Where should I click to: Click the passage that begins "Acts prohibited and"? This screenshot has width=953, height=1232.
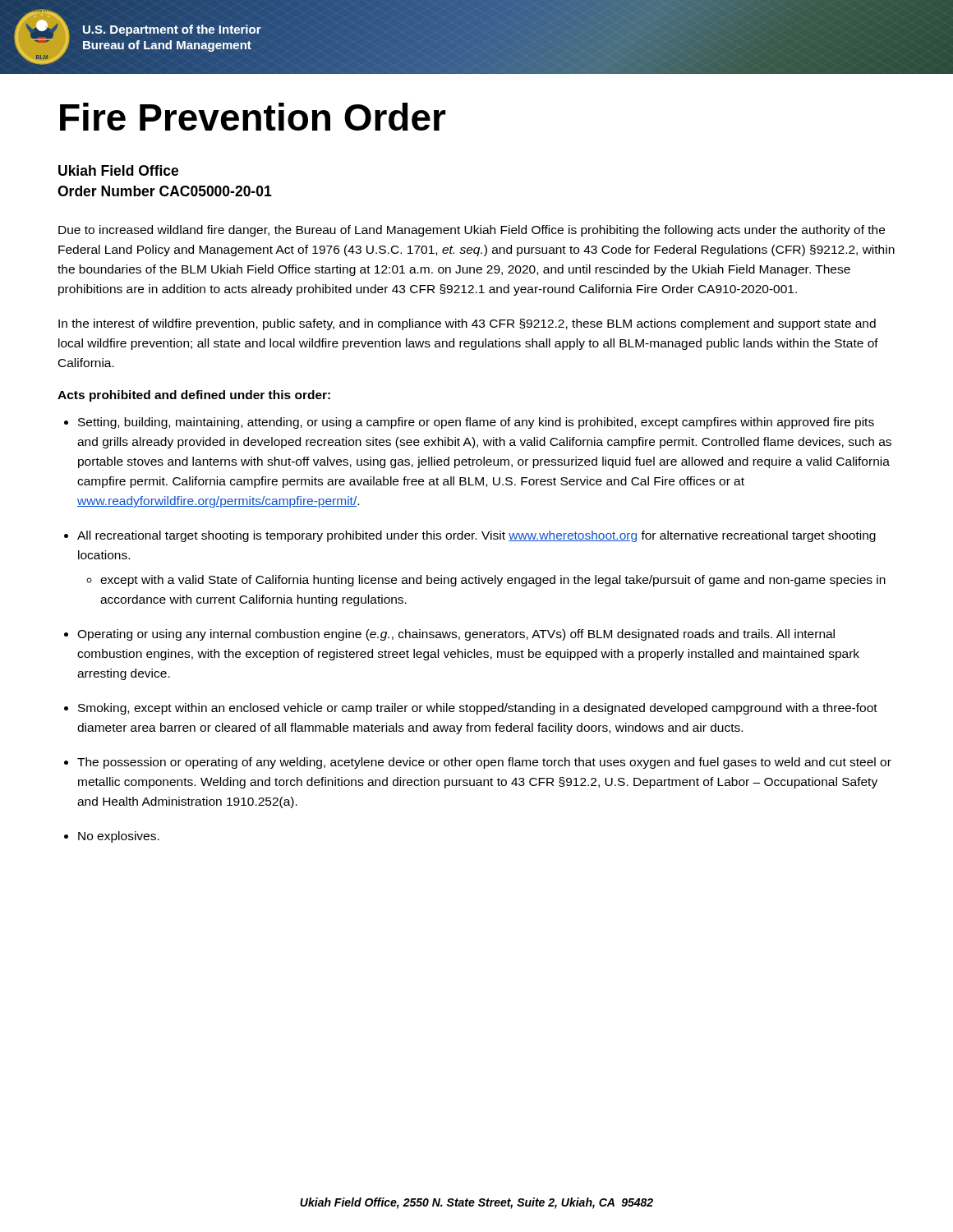(194, 396)
